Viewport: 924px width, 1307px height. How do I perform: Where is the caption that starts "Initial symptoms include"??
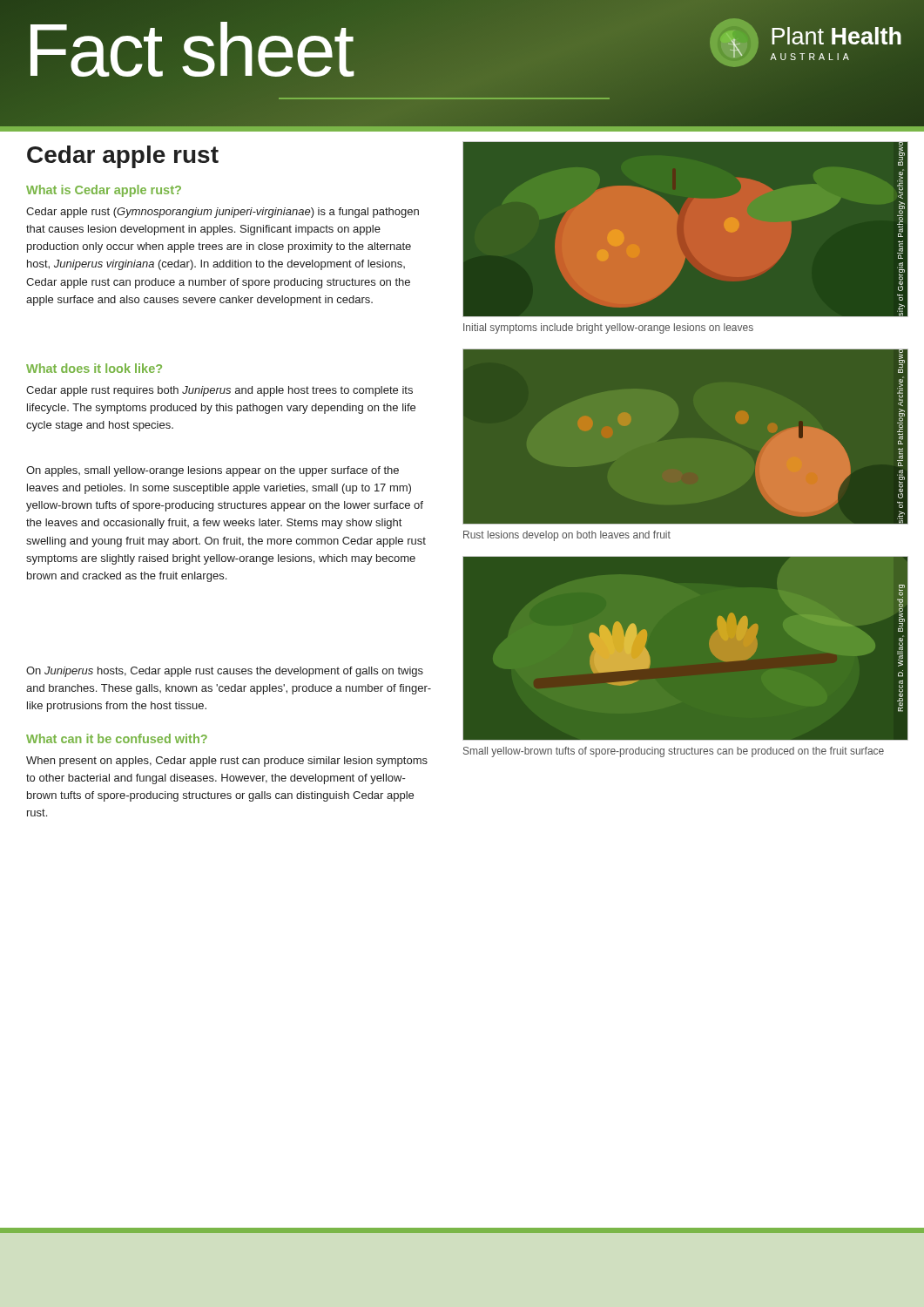tap(608, 328)
